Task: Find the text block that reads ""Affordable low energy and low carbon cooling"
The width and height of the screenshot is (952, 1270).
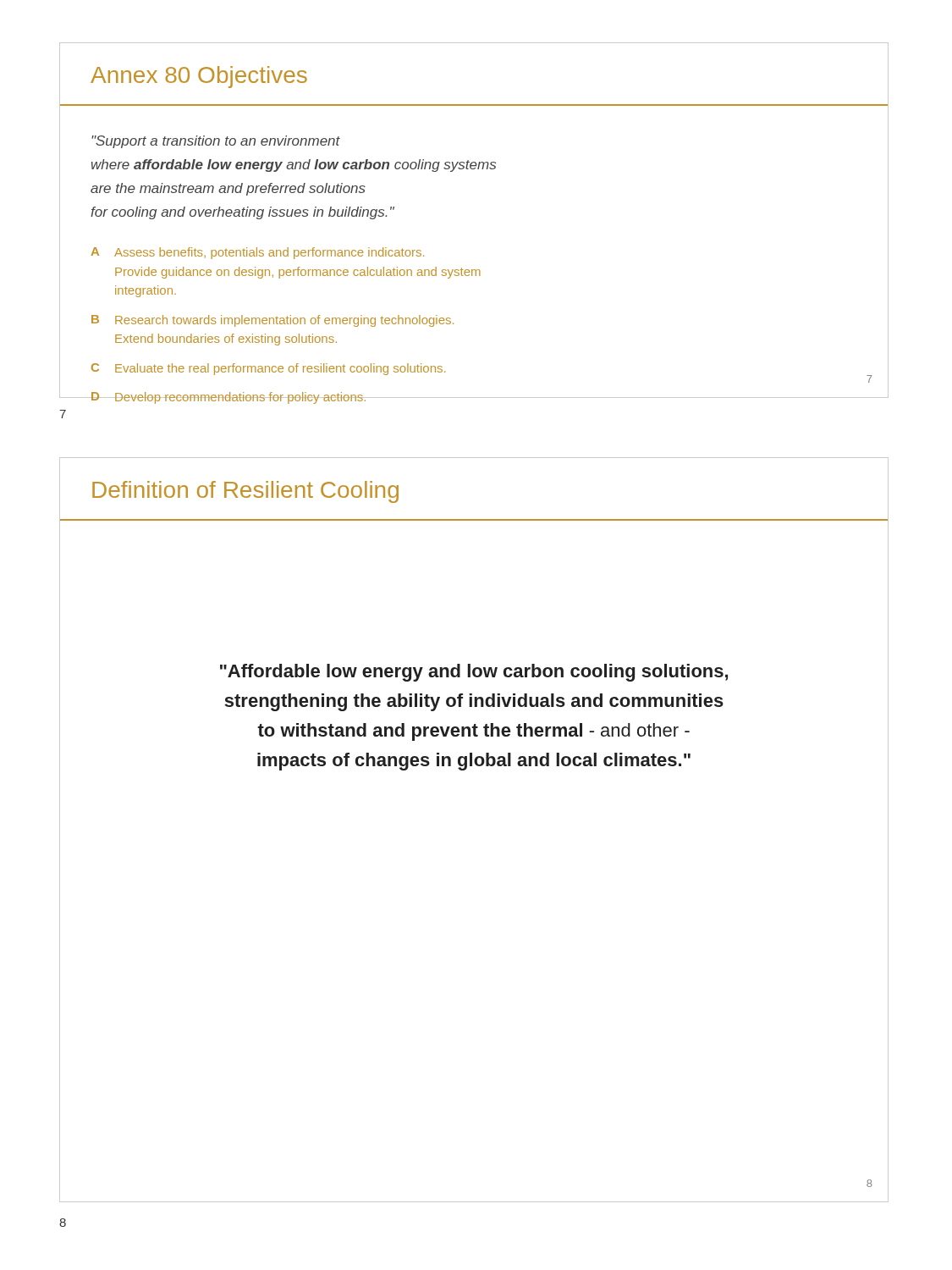Action: 474,715
